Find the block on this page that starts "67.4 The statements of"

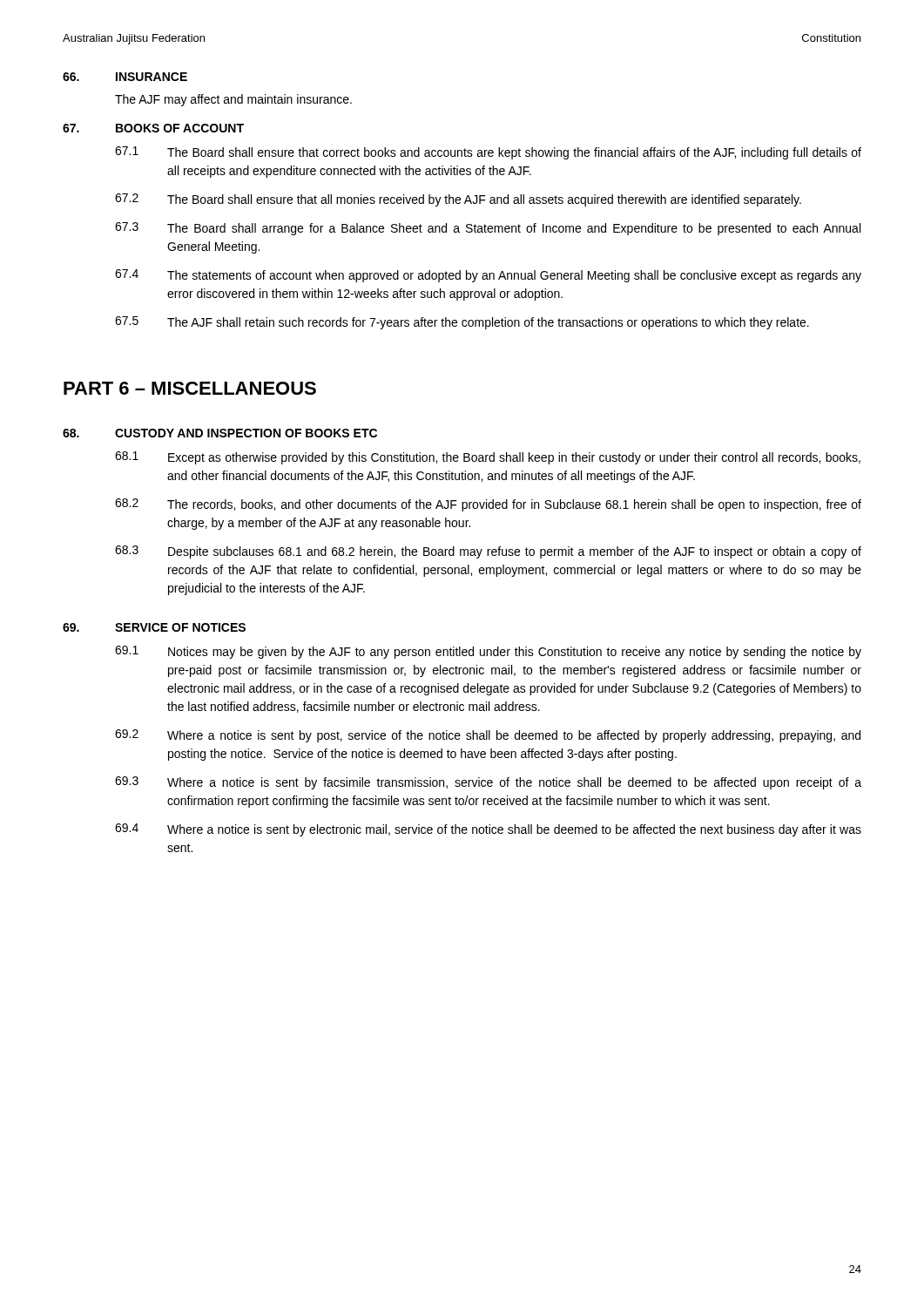(x=488, y=285)
